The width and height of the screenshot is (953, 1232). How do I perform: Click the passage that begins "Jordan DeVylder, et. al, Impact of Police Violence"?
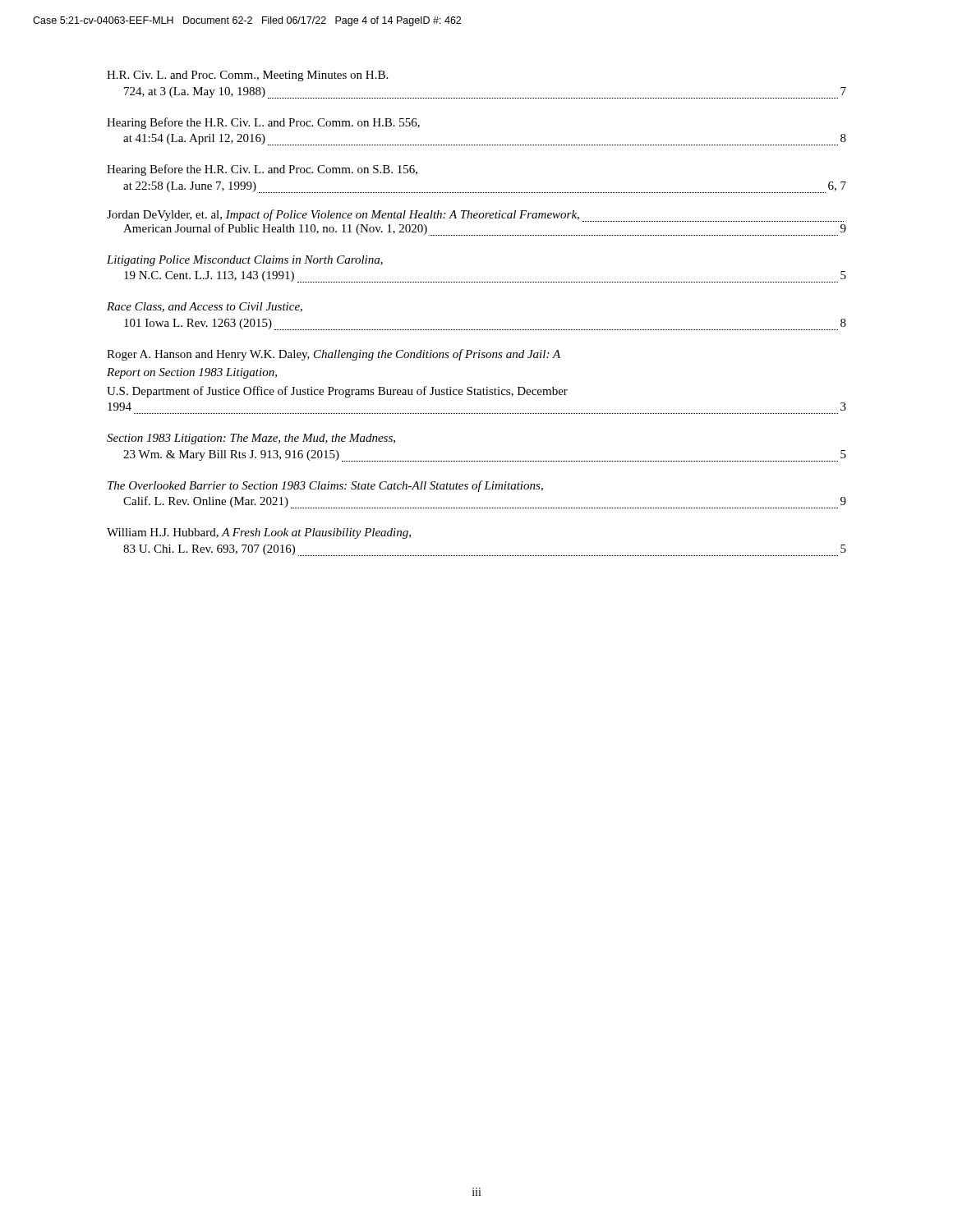tap(476, 221)
